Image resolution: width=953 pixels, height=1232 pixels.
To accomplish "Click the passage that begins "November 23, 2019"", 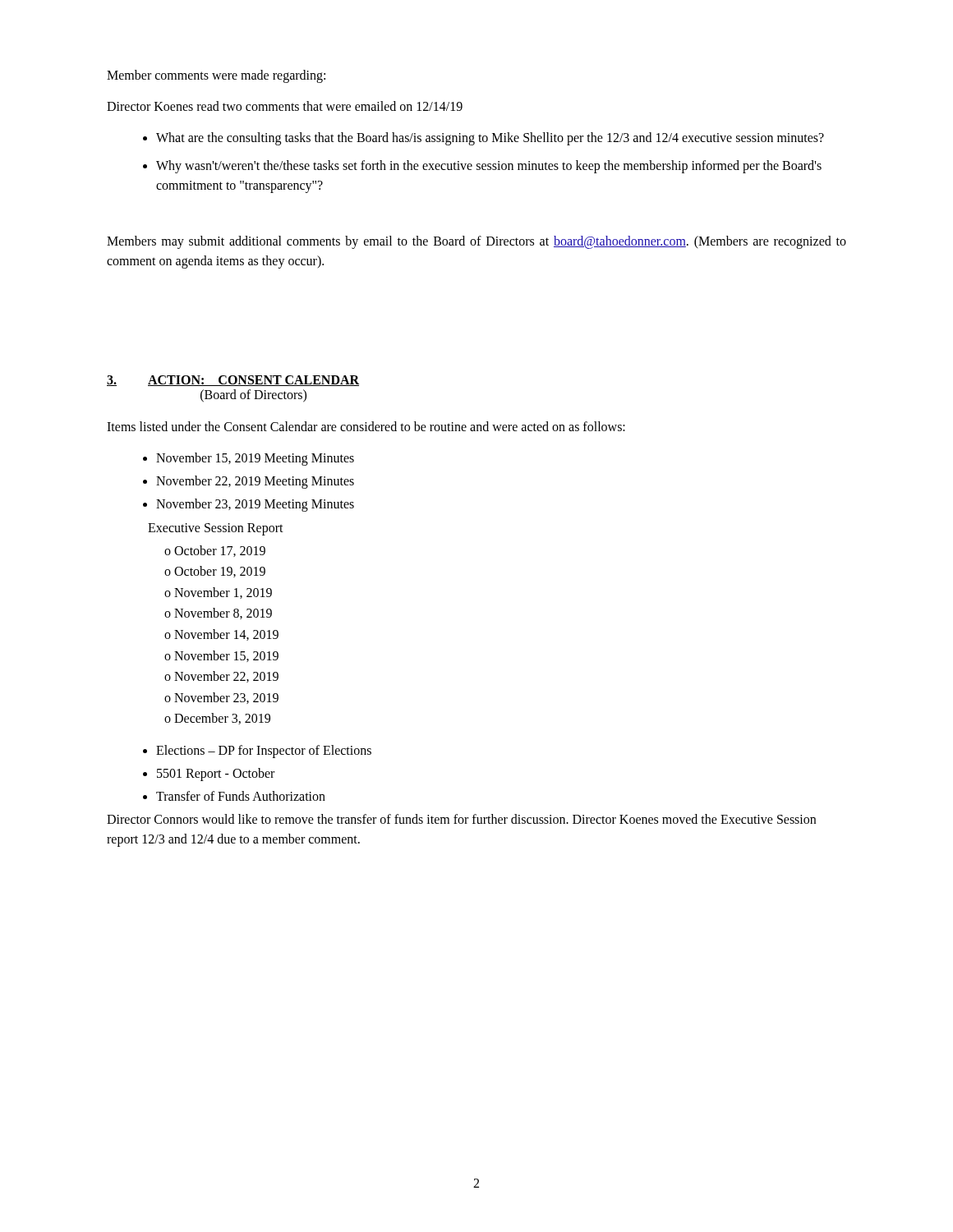I will [255, 504].
